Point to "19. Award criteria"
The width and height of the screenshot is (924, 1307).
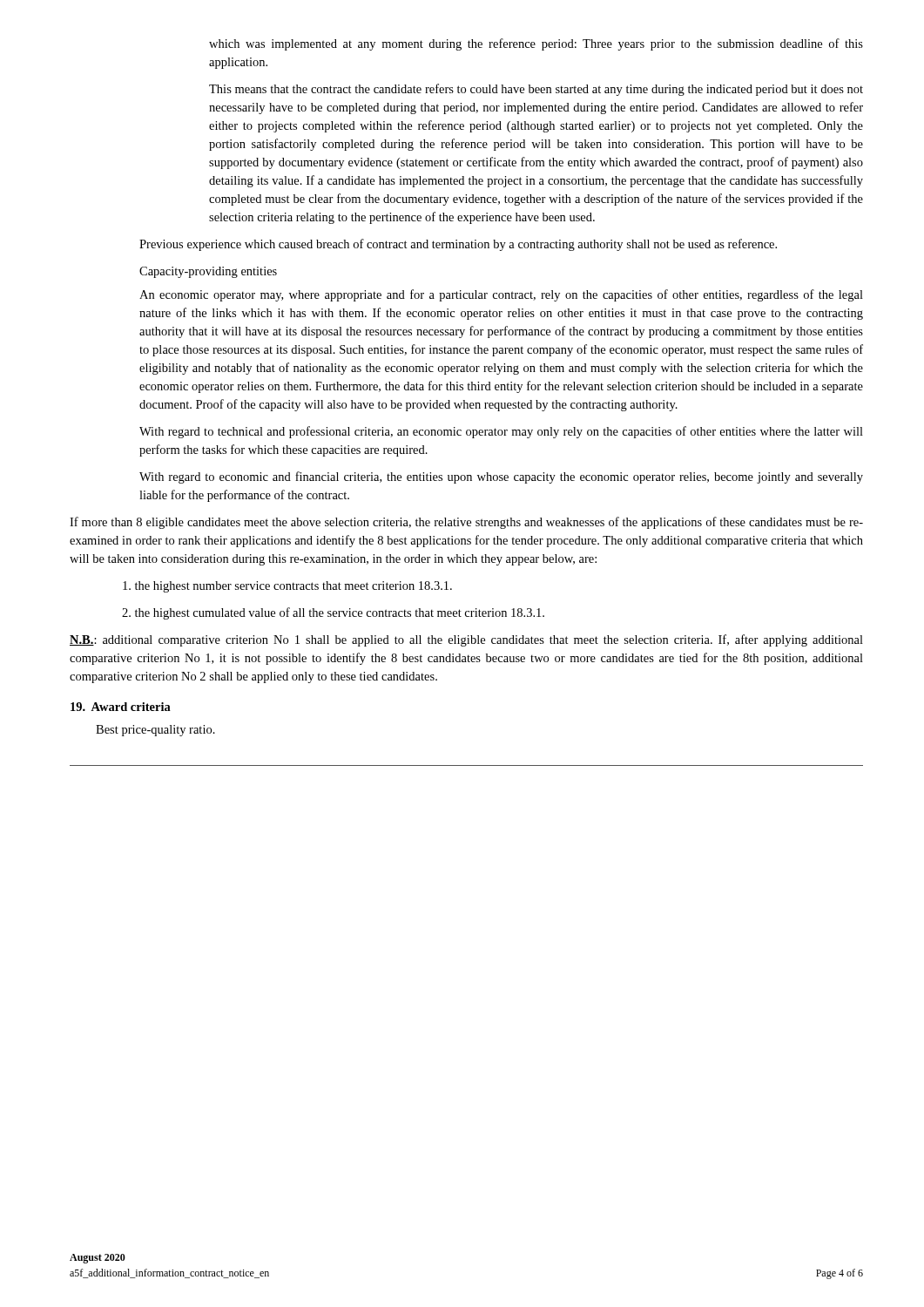(x=121, y=707)
